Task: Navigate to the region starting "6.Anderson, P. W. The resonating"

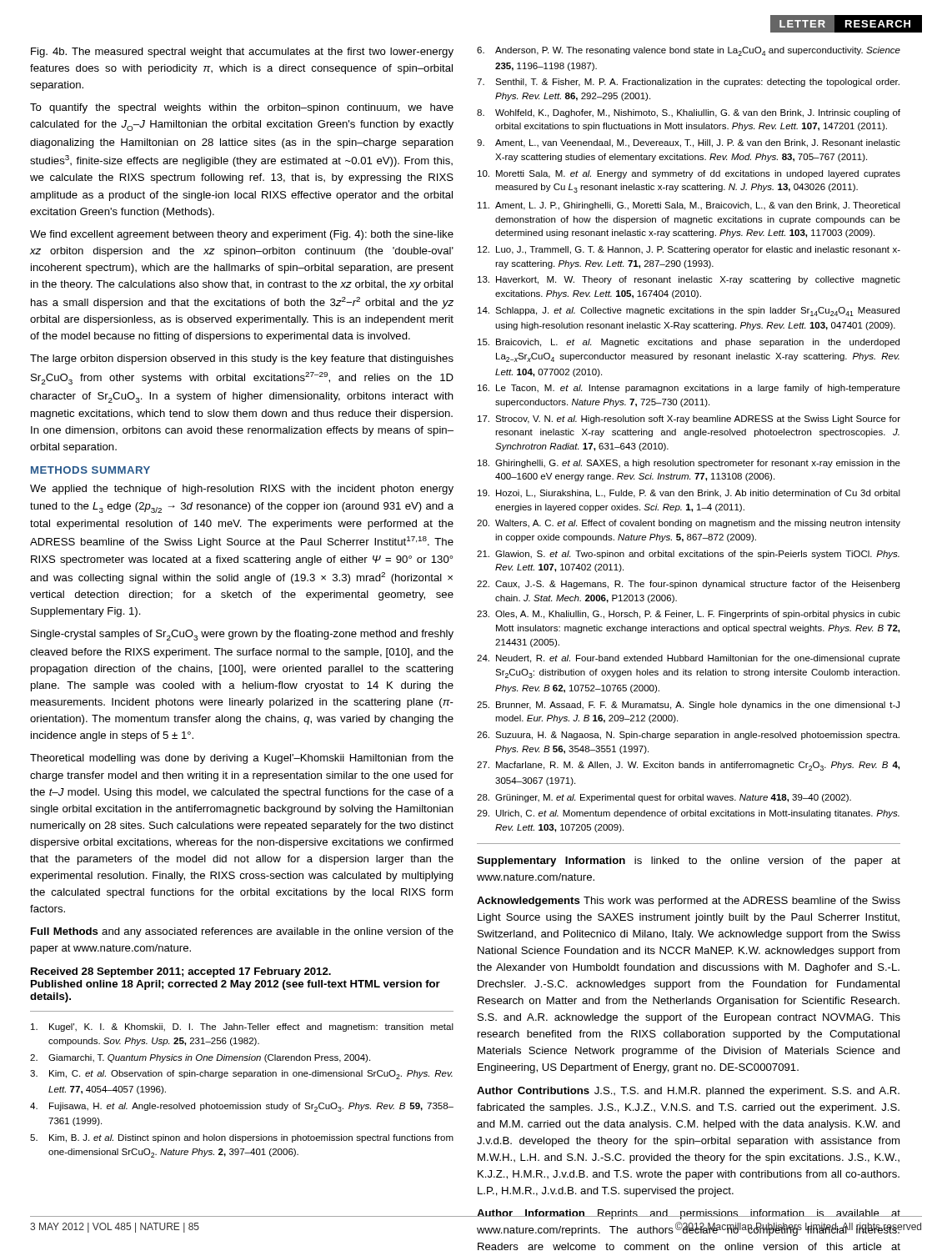Action: coord(689,58)
